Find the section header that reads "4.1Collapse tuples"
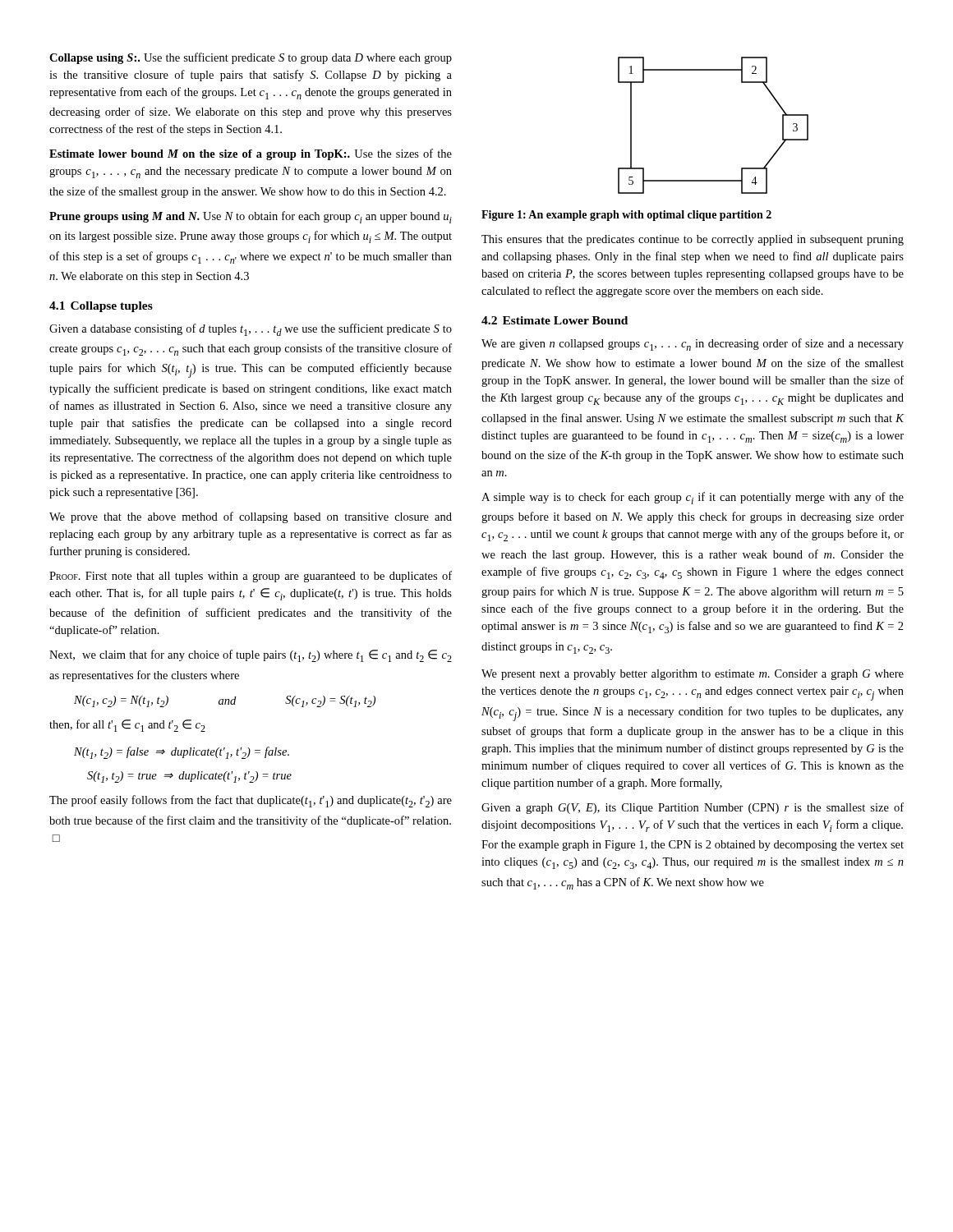Screen dimensions: 1232x953 [101, 307]
